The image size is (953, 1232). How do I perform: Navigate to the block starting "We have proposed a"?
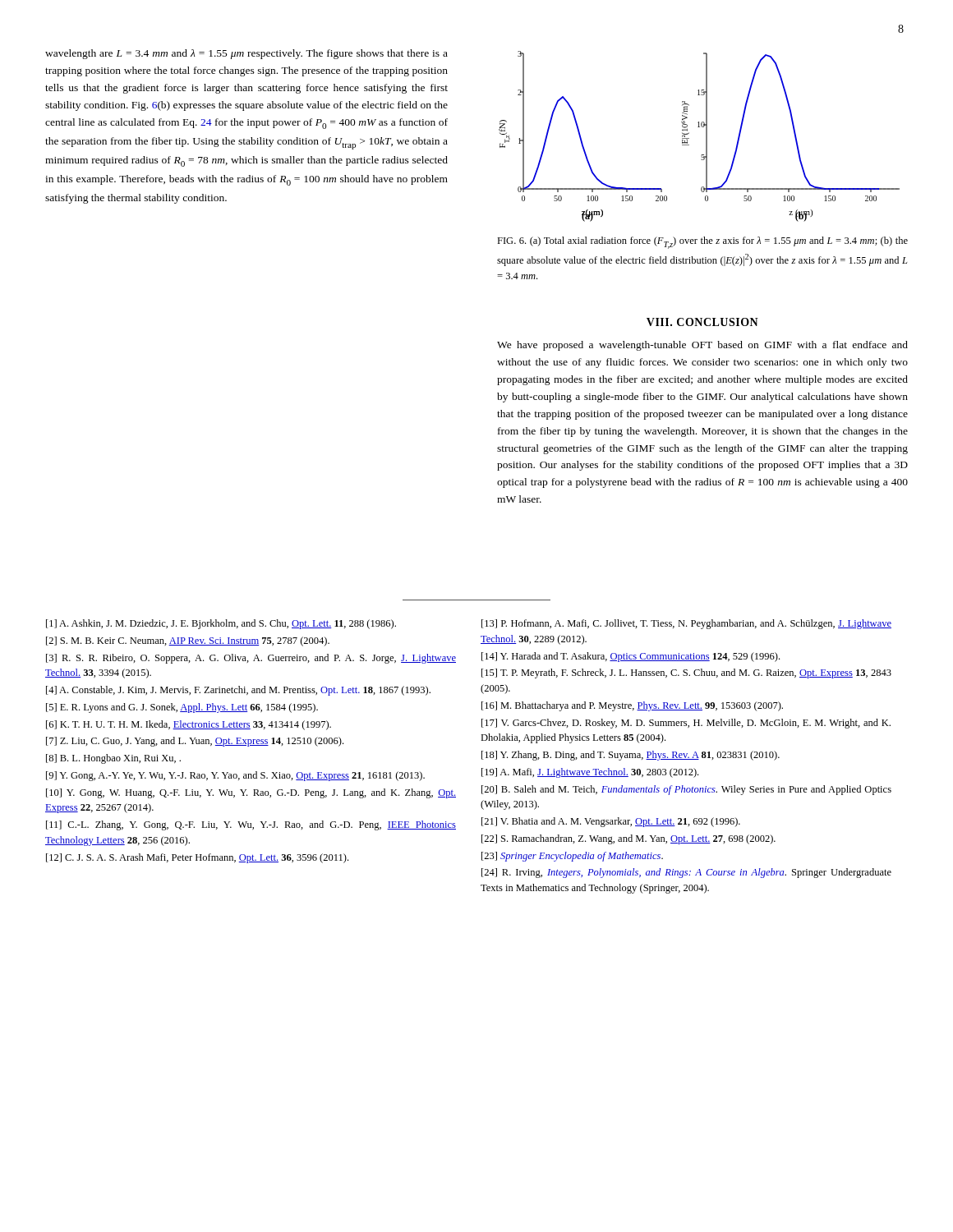point(702,422)
